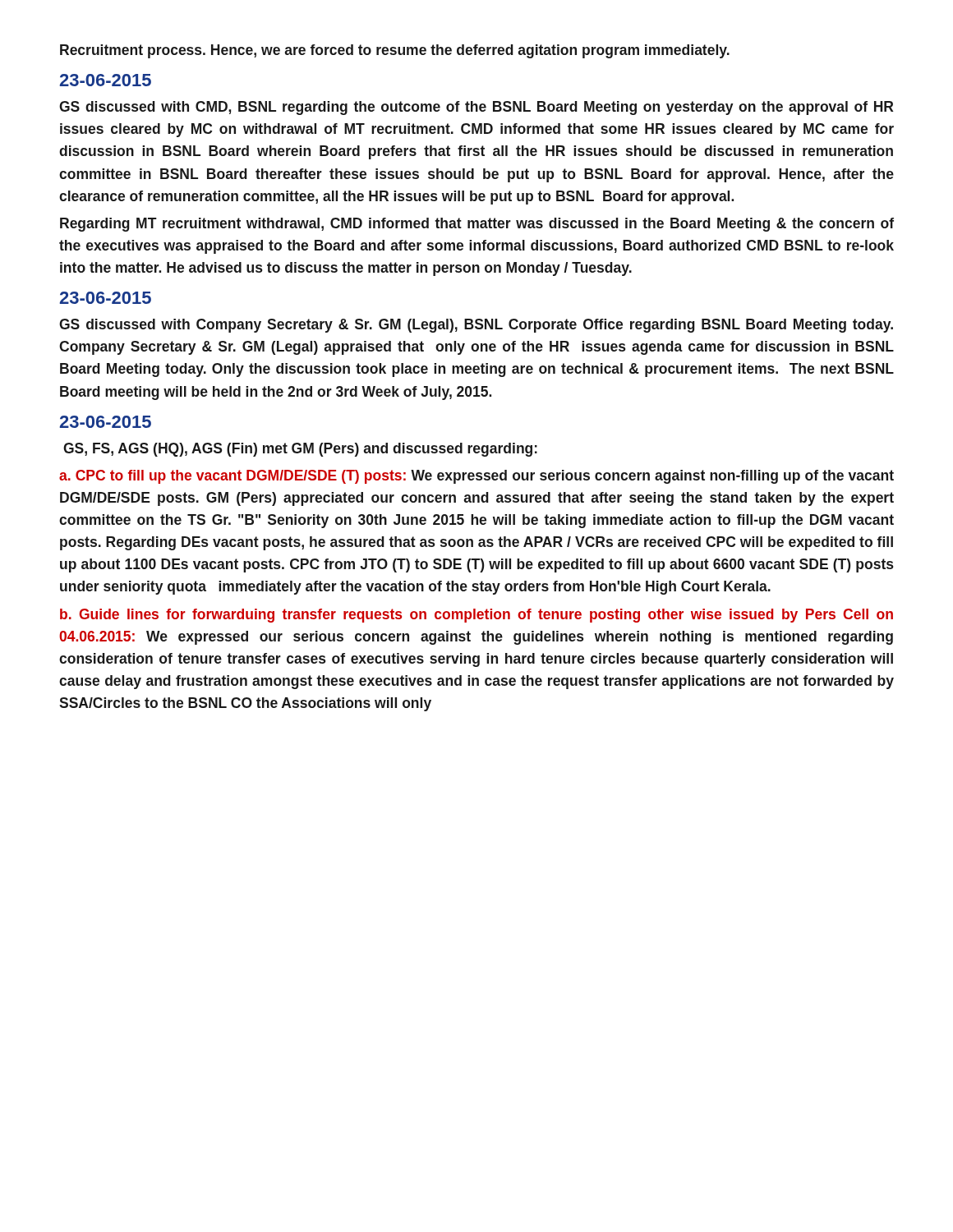
Task: Point to the passage starting "b. Guide lines for forwarduing transfer requests"
Action: 476,659
